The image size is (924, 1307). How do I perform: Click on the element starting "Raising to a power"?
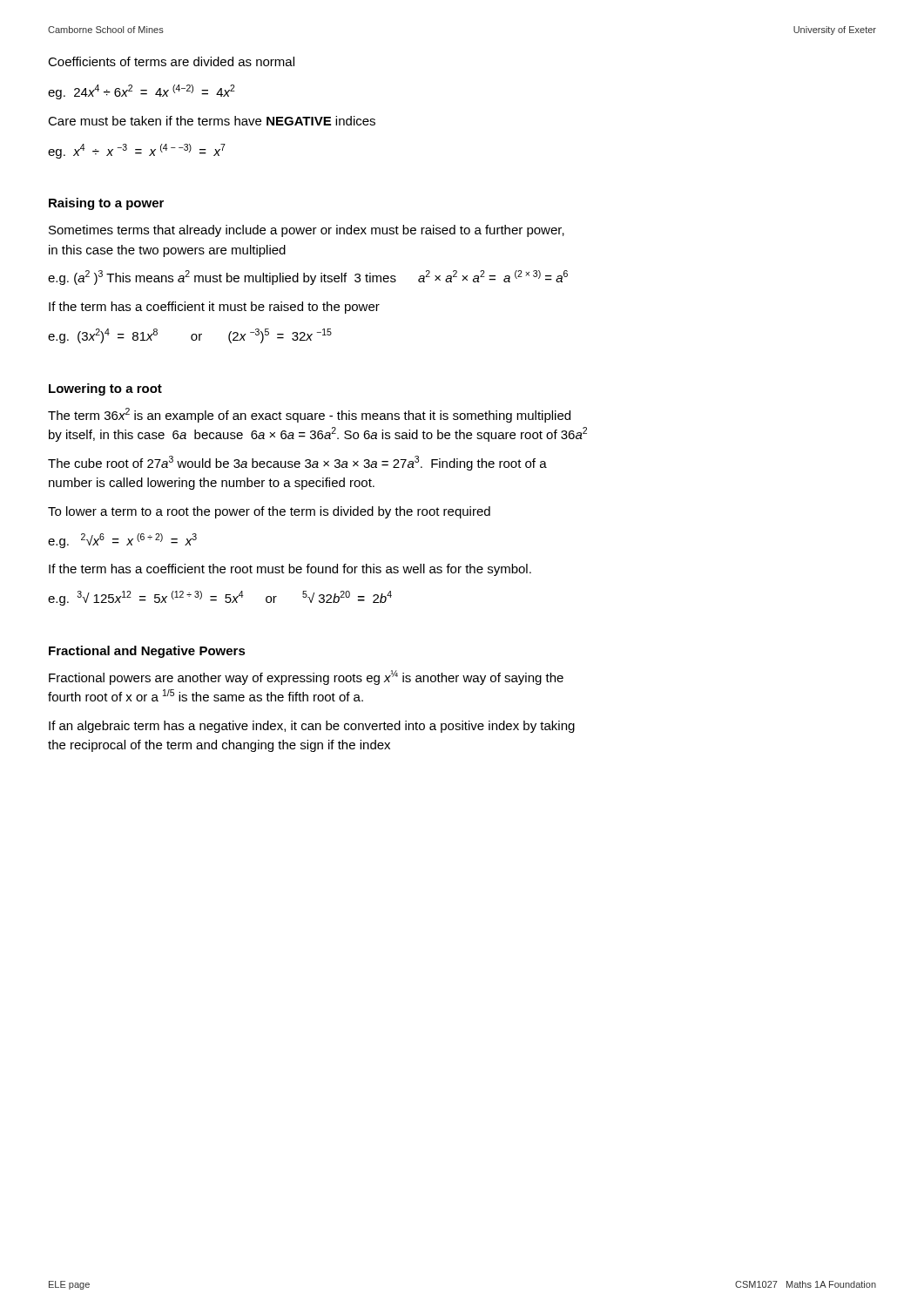pyautogui.click(x=106, y=203)
